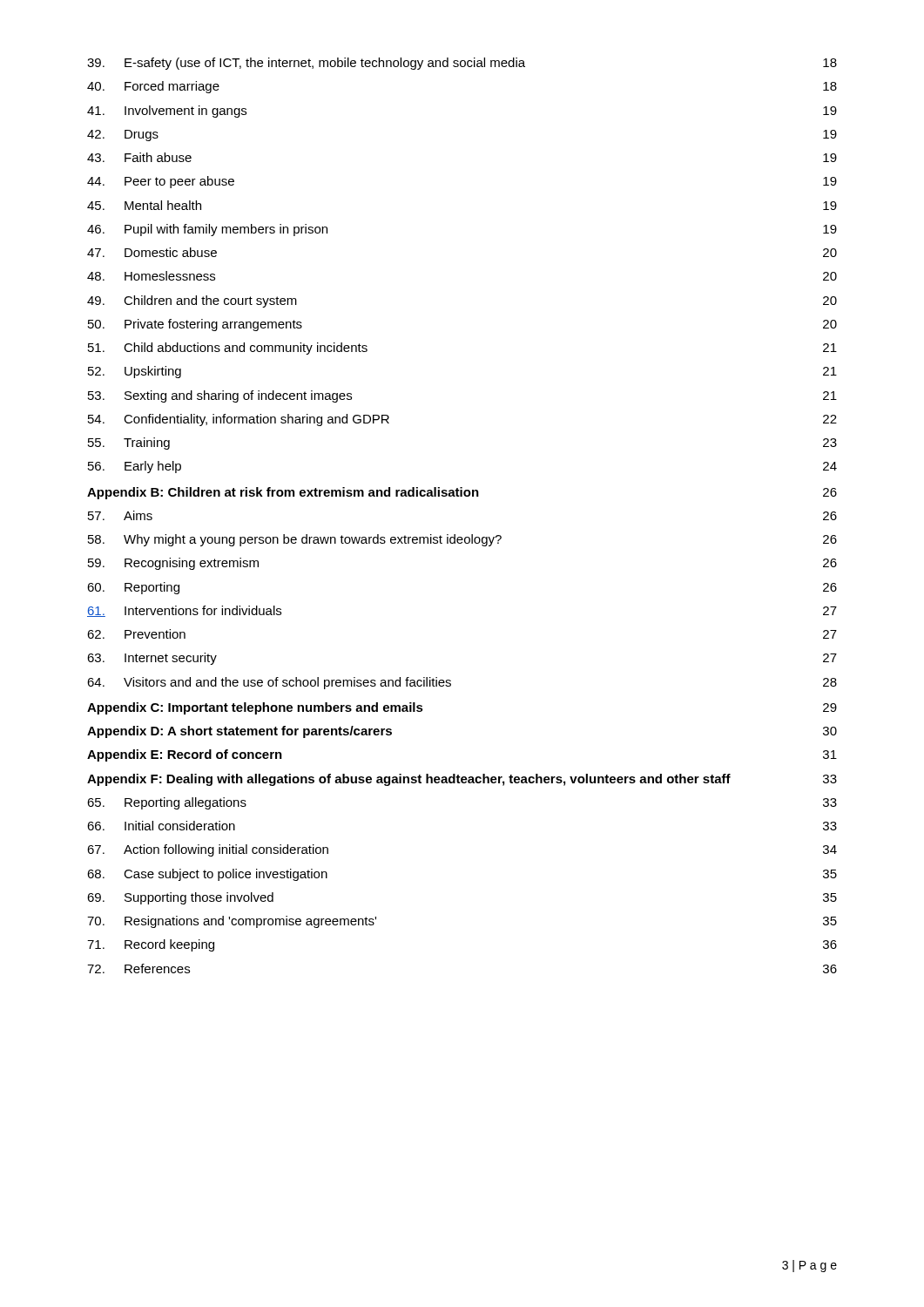
Task: Locate the section header with the text "Appendix C: Important telephone numbers"
Action: 250,708
